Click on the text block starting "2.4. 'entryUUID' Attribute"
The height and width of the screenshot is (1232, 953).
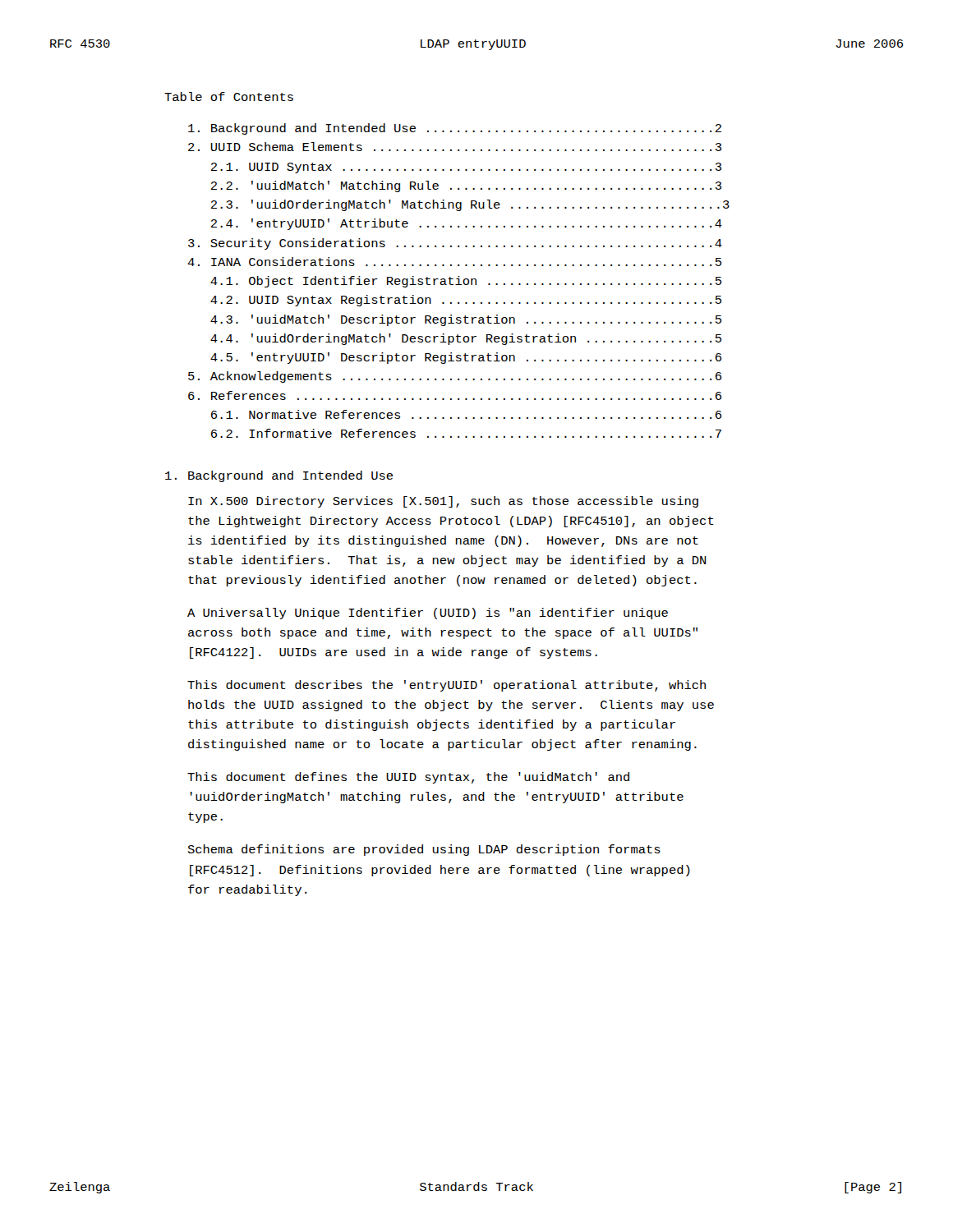[x=443, y=224]
